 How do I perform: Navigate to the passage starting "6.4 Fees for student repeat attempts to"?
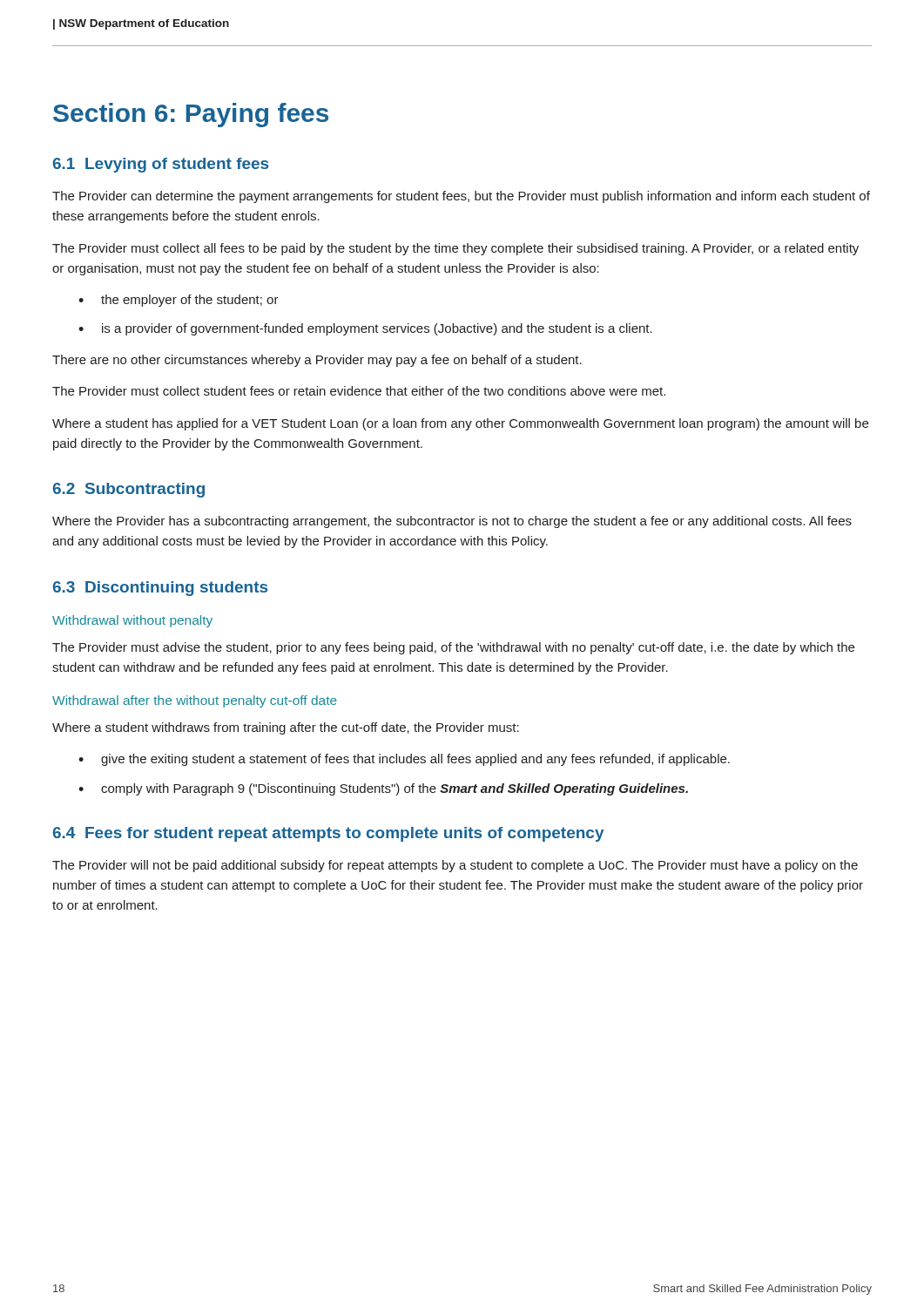tap(328, 832)
